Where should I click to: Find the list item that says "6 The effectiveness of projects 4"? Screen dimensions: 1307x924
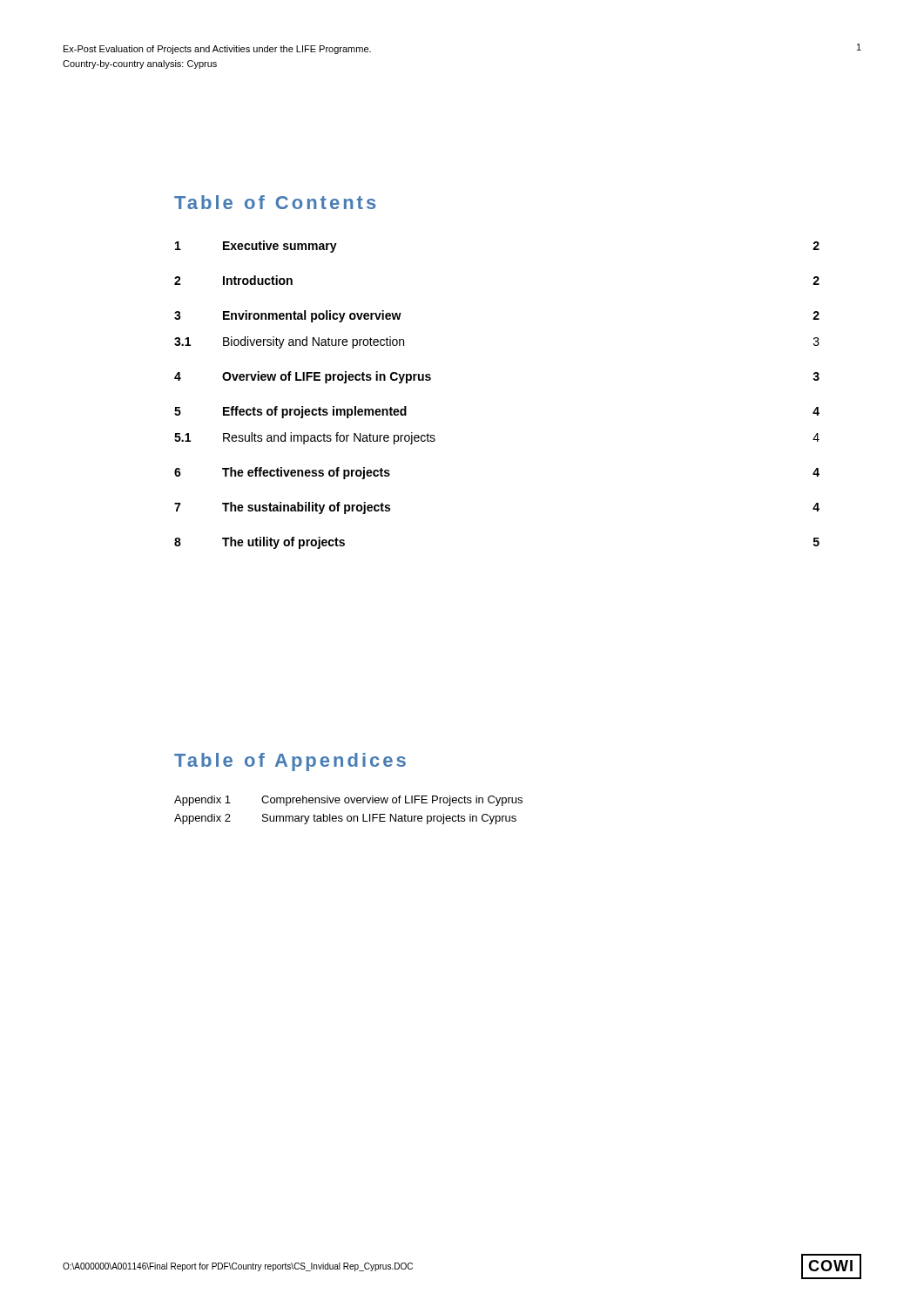(310, 473)
